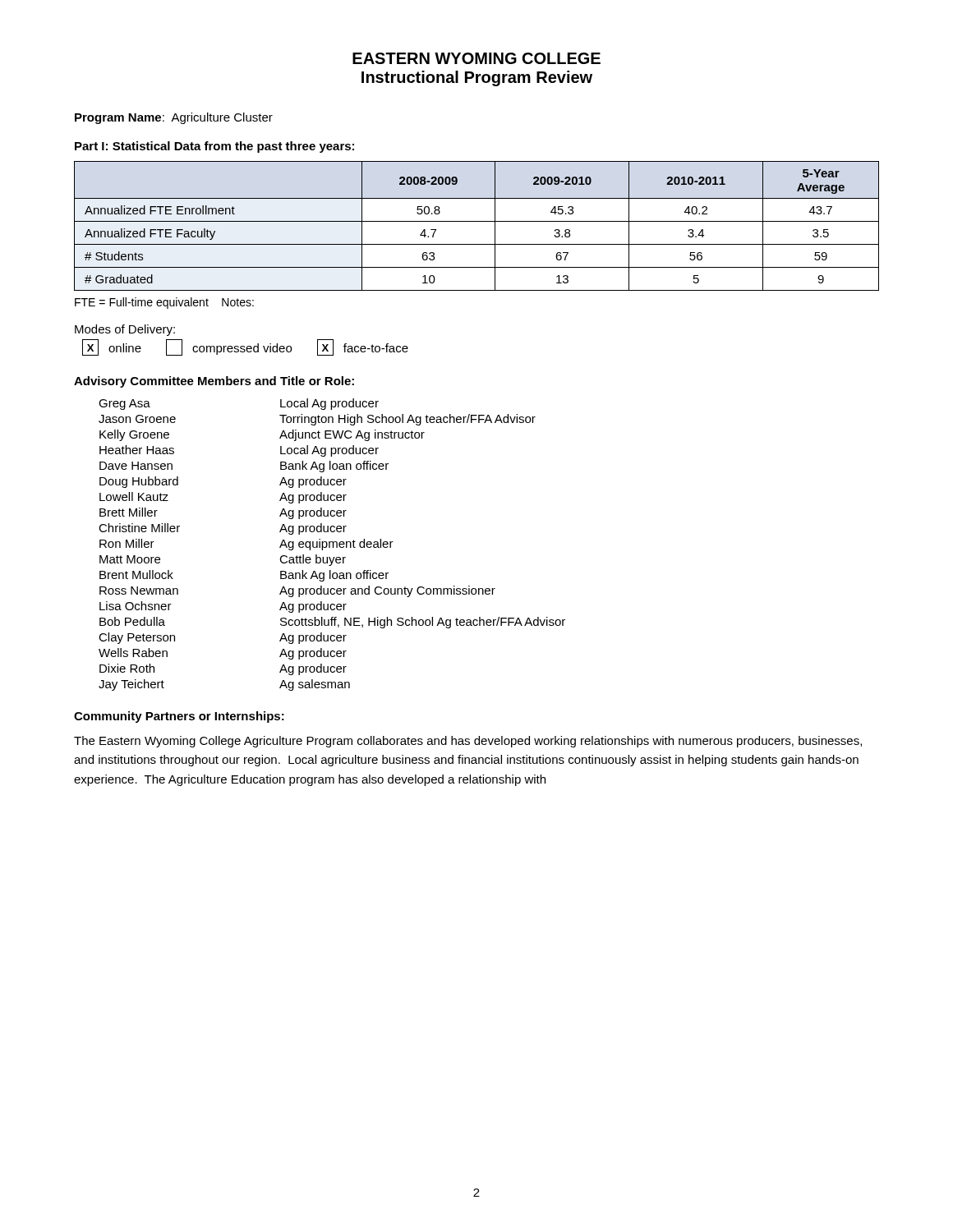
Task: Click on the text starting "Lisa Ochsner Ag"
Action: point(136,607)
